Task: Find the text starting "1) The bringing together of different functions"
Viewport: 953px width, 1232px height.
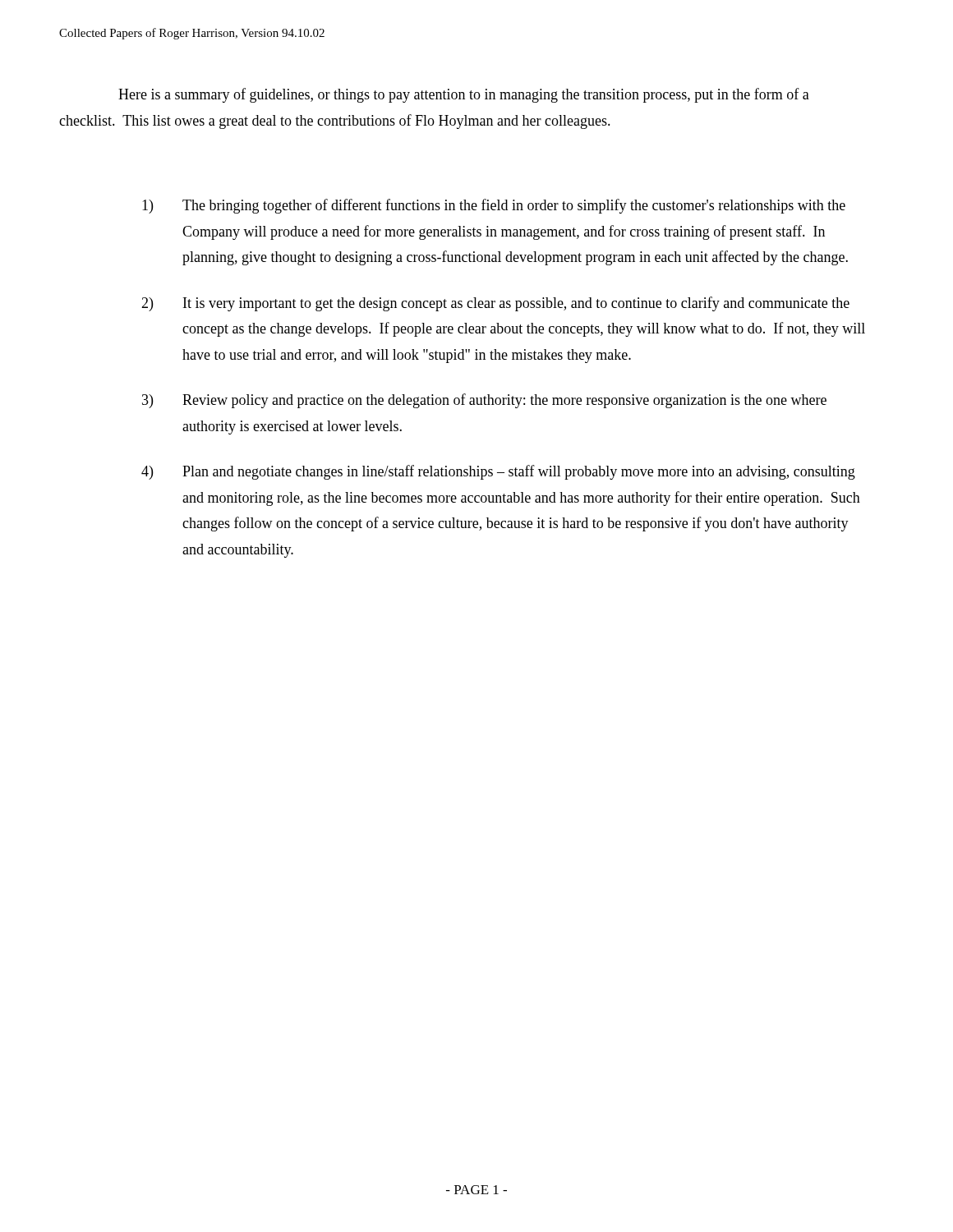Action: click(x=506, y=232)
